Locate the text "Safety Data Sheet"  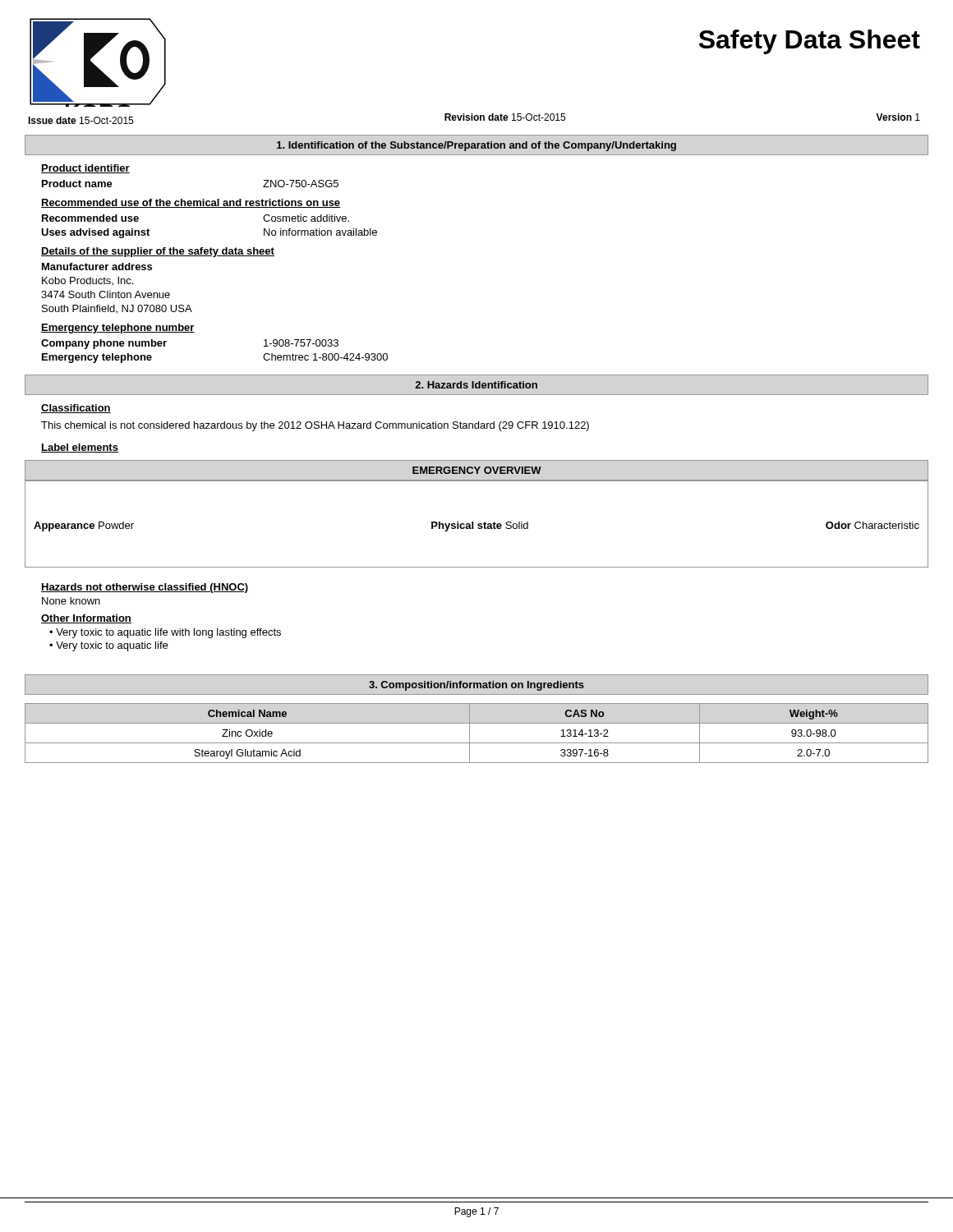click(x=809, y=39)
